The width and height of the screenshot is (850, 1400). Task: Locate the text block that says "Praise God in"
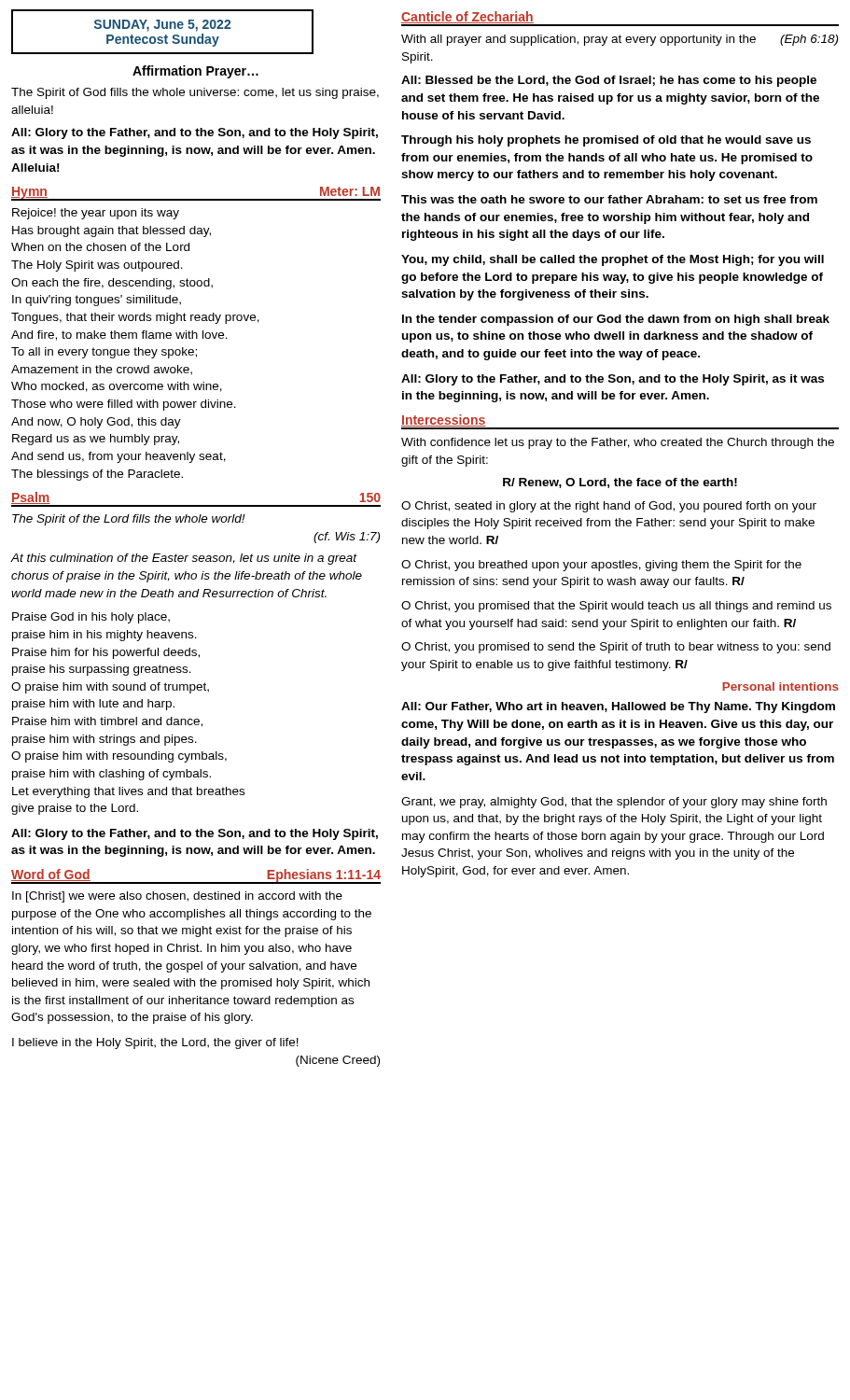(x=128, y=712)
